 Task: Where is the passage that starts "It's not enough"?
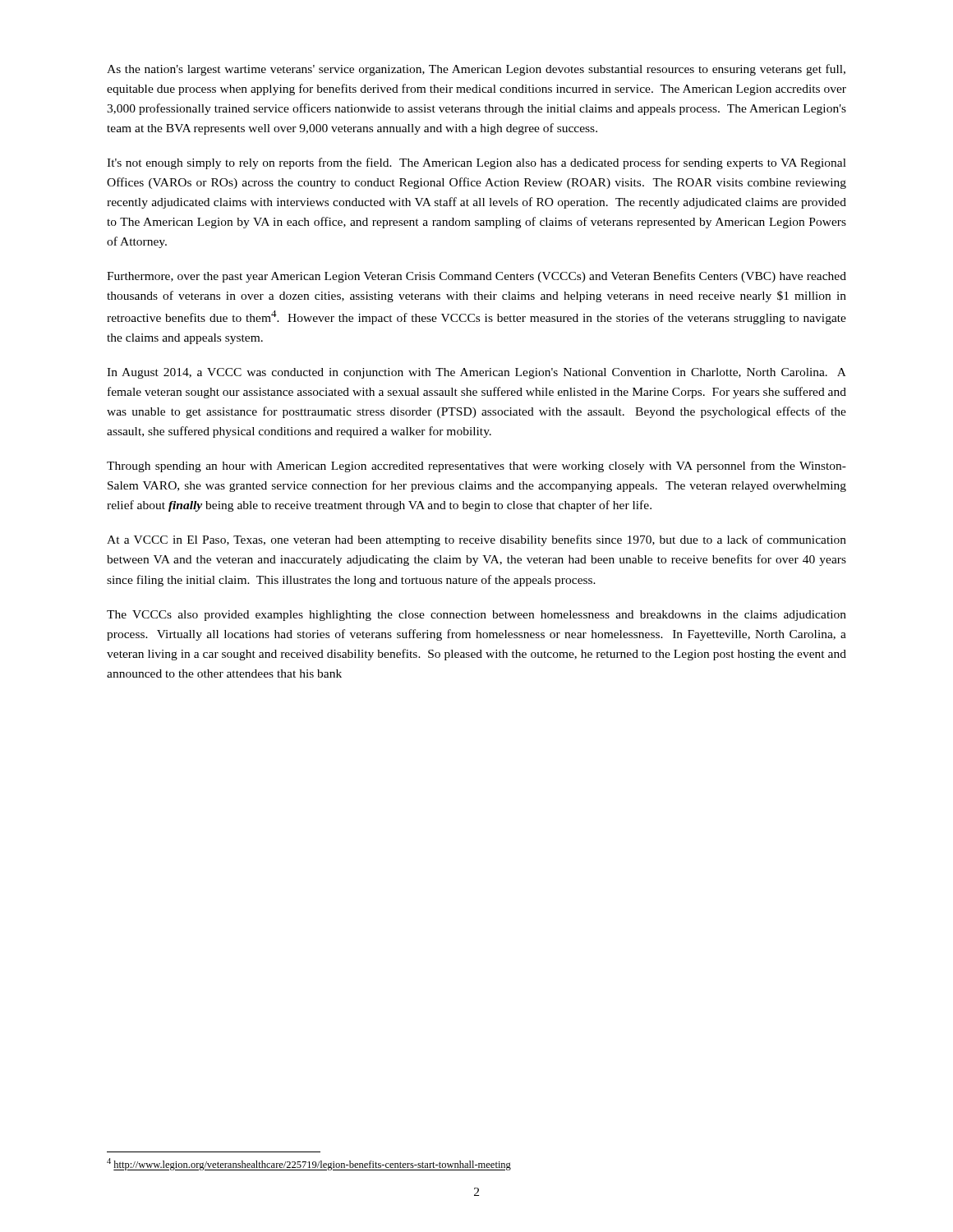(x=476, y=202)
